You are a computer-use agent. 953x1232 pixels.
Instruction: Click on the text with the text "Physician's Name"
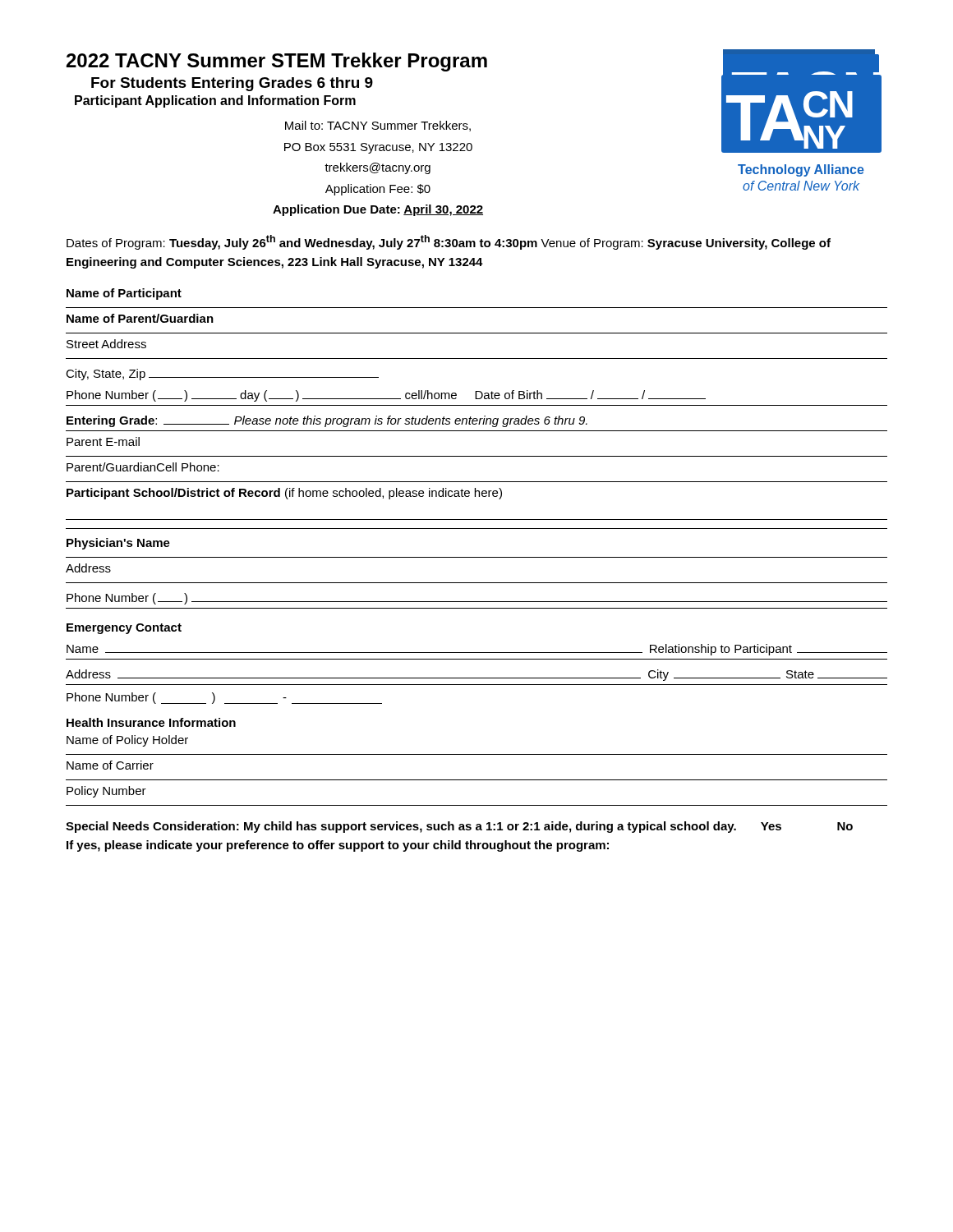pos(118,543)
